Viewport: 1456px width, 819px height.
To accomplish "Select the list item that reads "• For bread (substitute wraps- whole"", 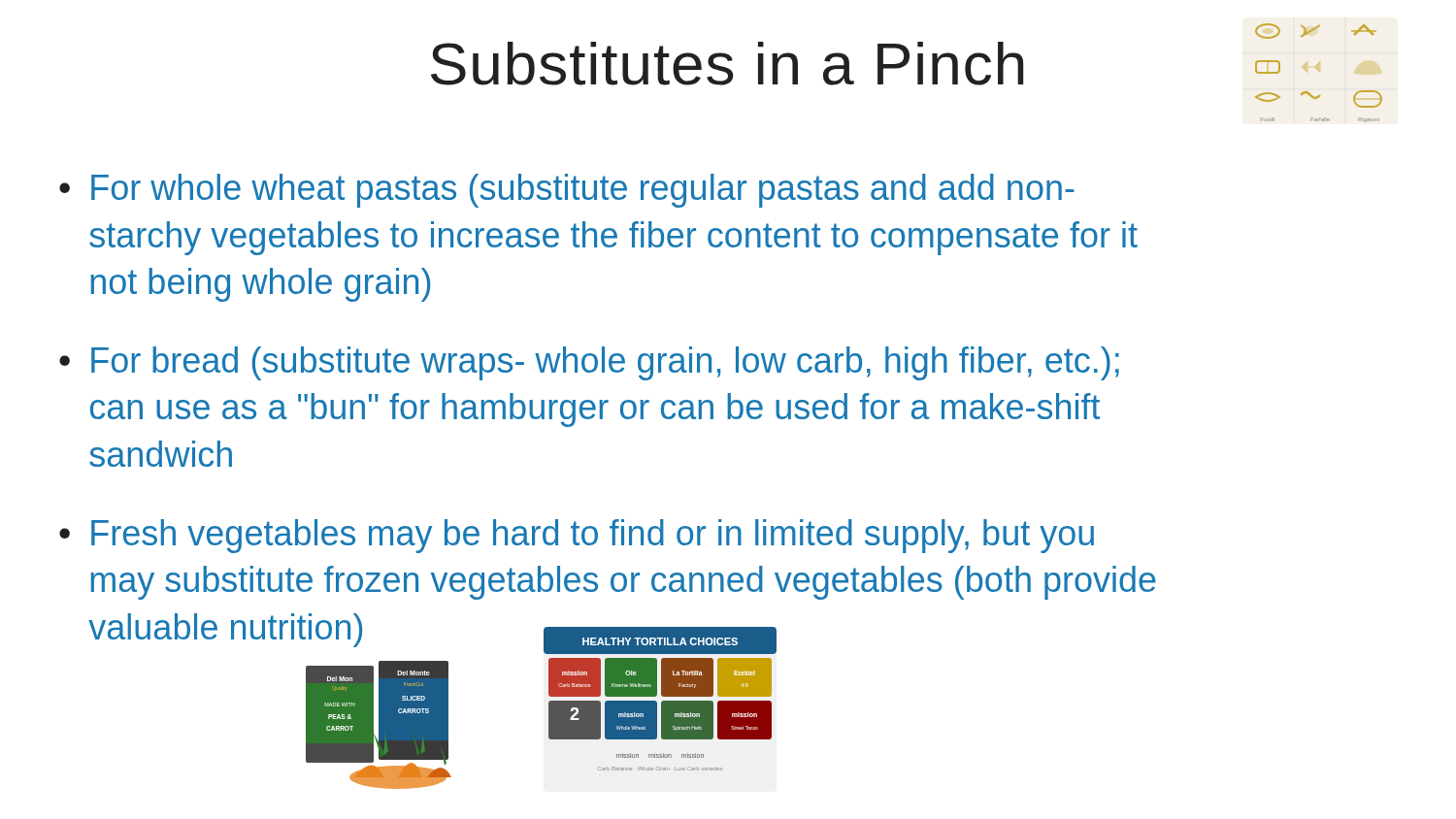I will click(x=590, y=408).
